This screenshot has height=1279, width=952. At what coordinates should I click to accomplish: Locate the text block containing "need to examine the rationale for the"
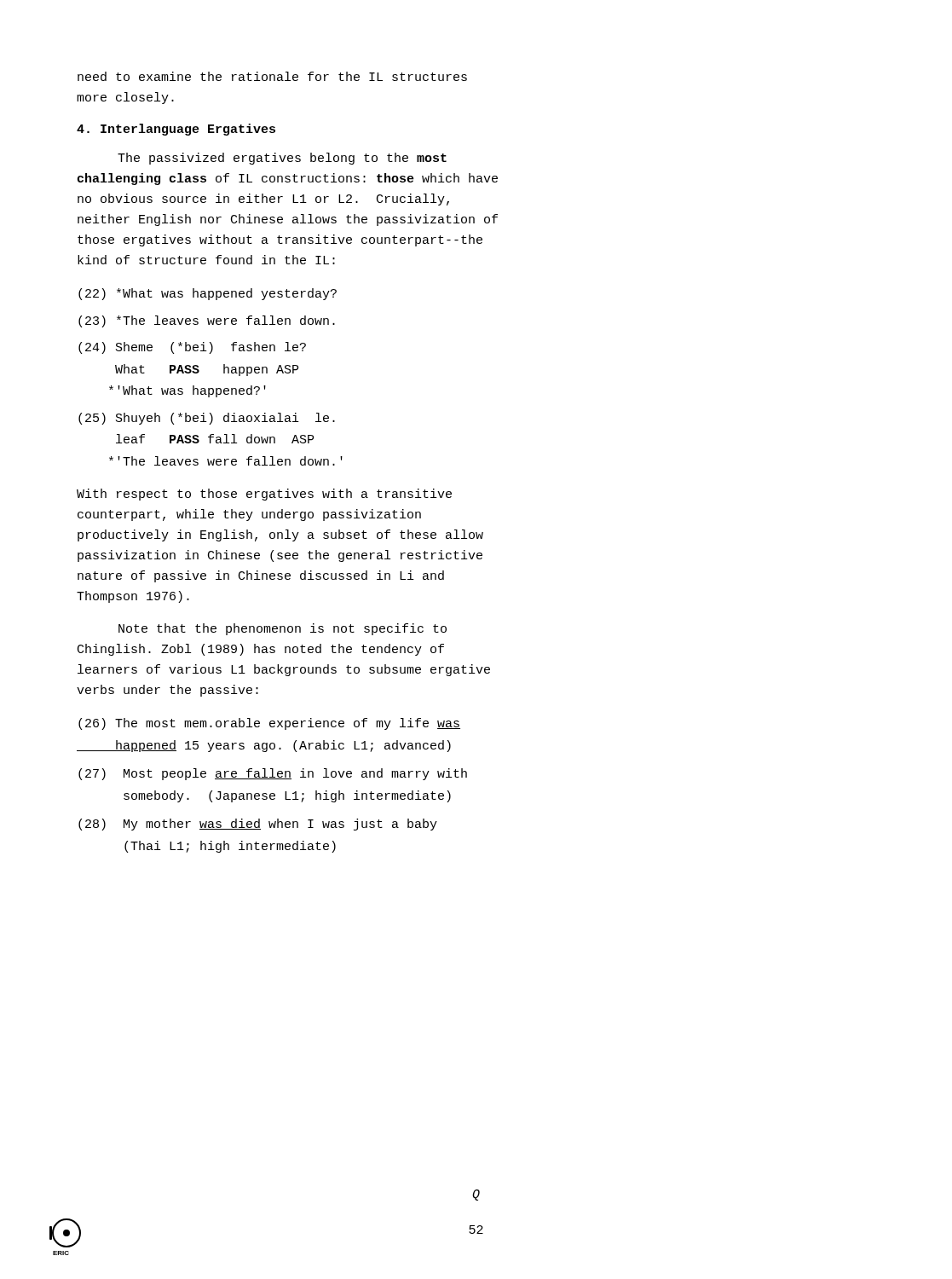coord(272,88)
